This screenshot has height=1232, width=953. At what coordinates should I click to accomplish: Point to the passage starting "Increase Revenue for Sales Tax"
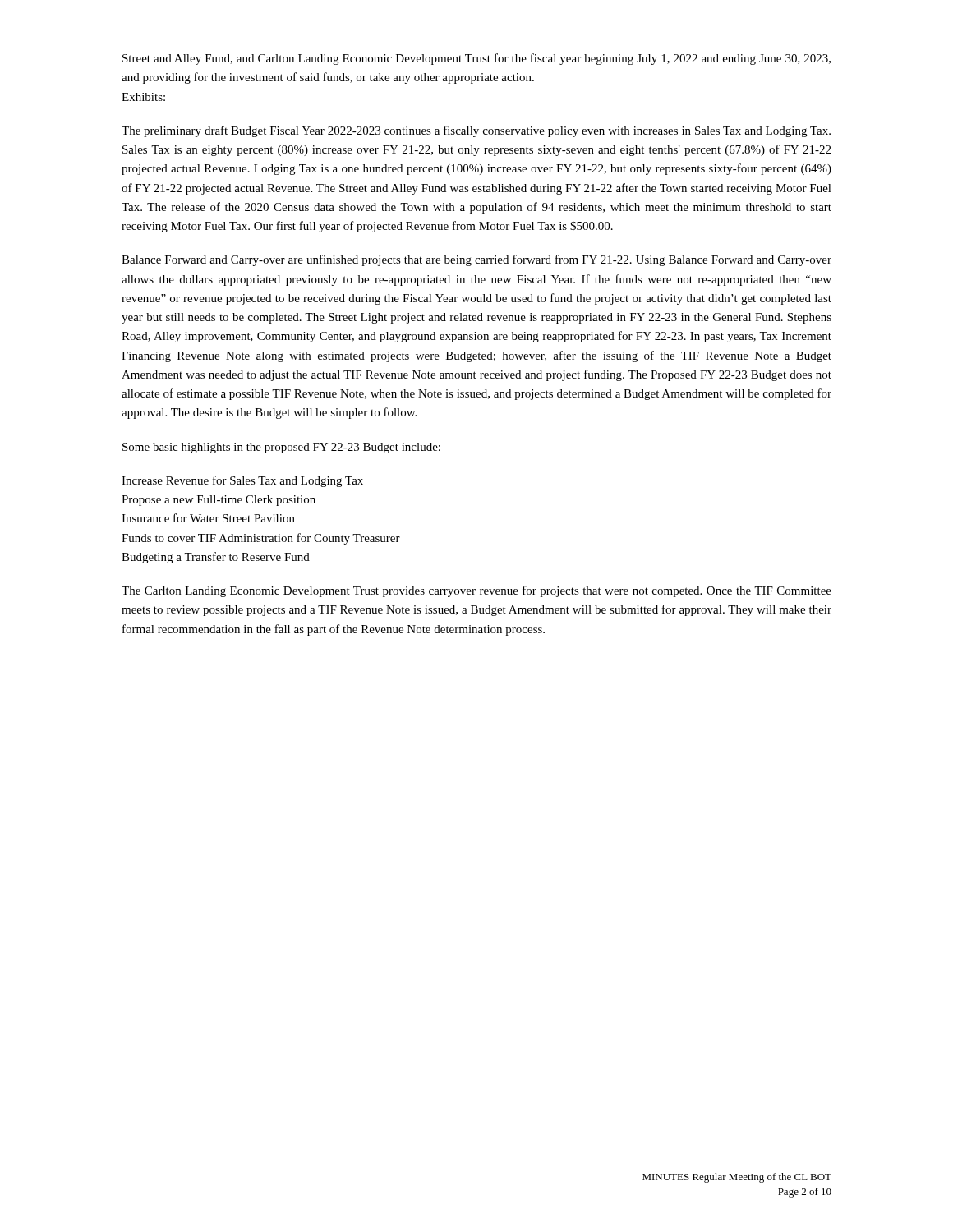(x=242, y=480)
